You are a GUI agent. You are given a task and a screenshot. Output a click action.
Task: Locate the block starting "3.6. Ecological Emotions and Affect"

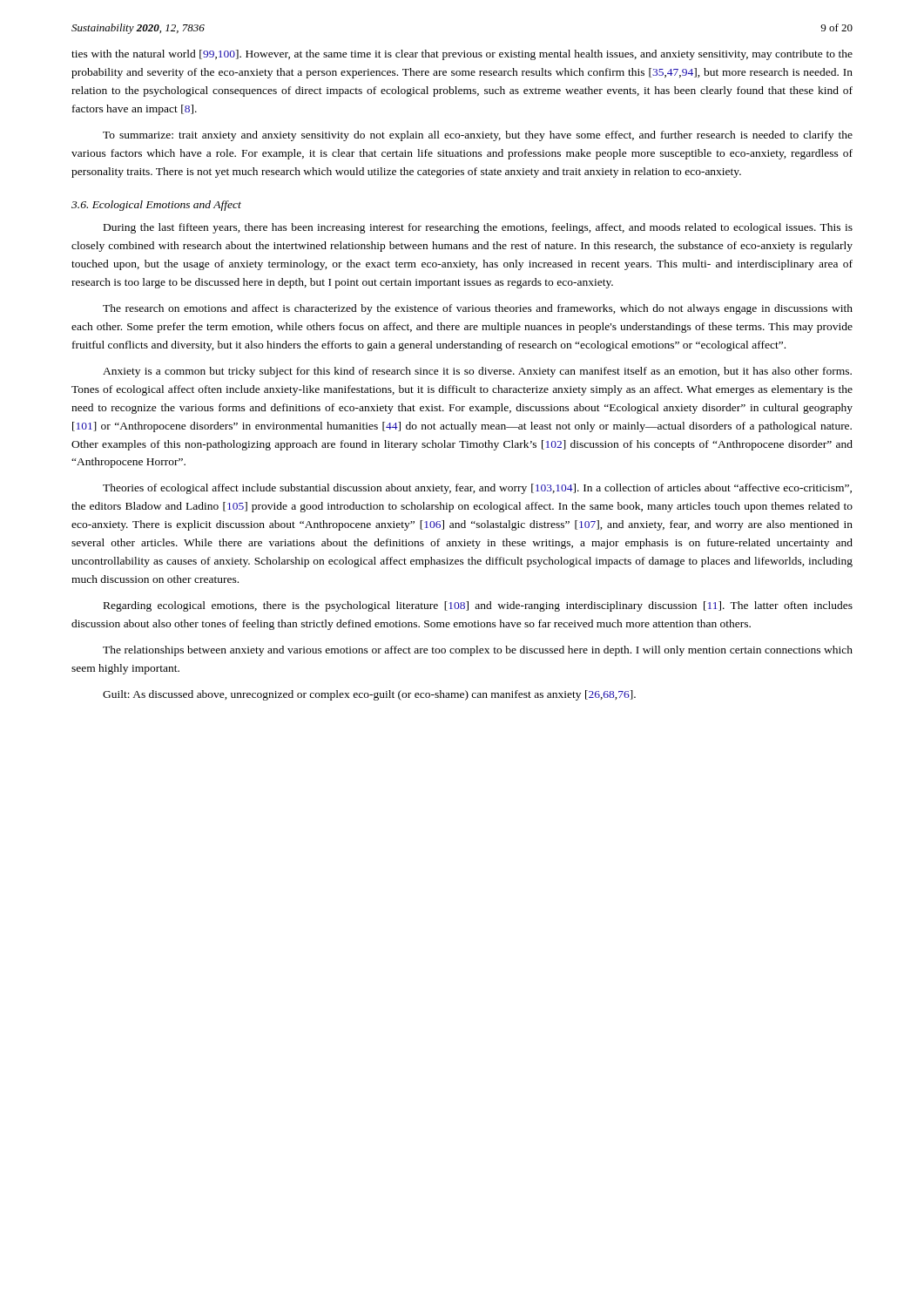point(156,205)
